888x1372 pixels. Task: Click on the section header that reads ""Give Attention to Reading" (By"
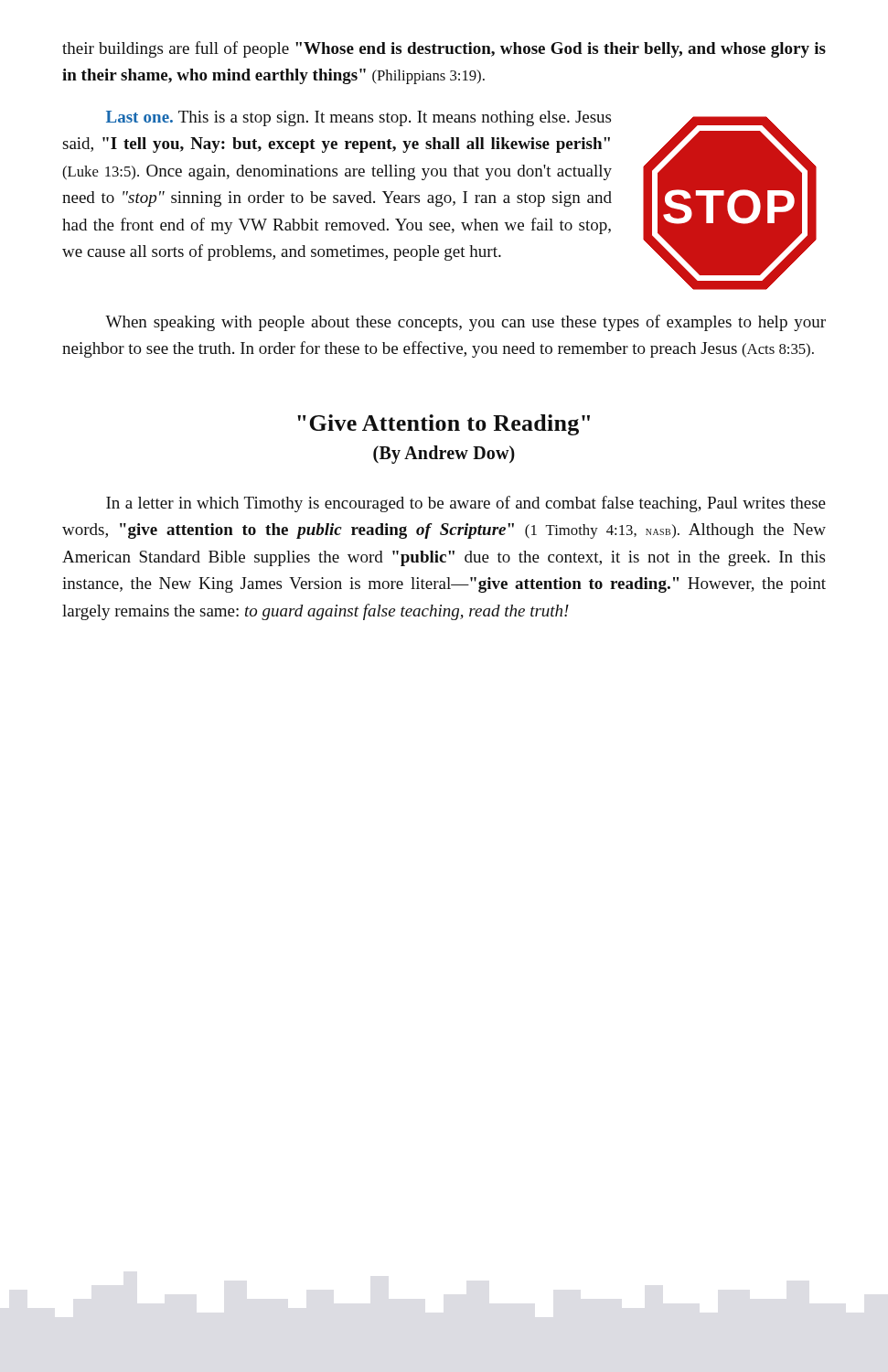[444, 437]
